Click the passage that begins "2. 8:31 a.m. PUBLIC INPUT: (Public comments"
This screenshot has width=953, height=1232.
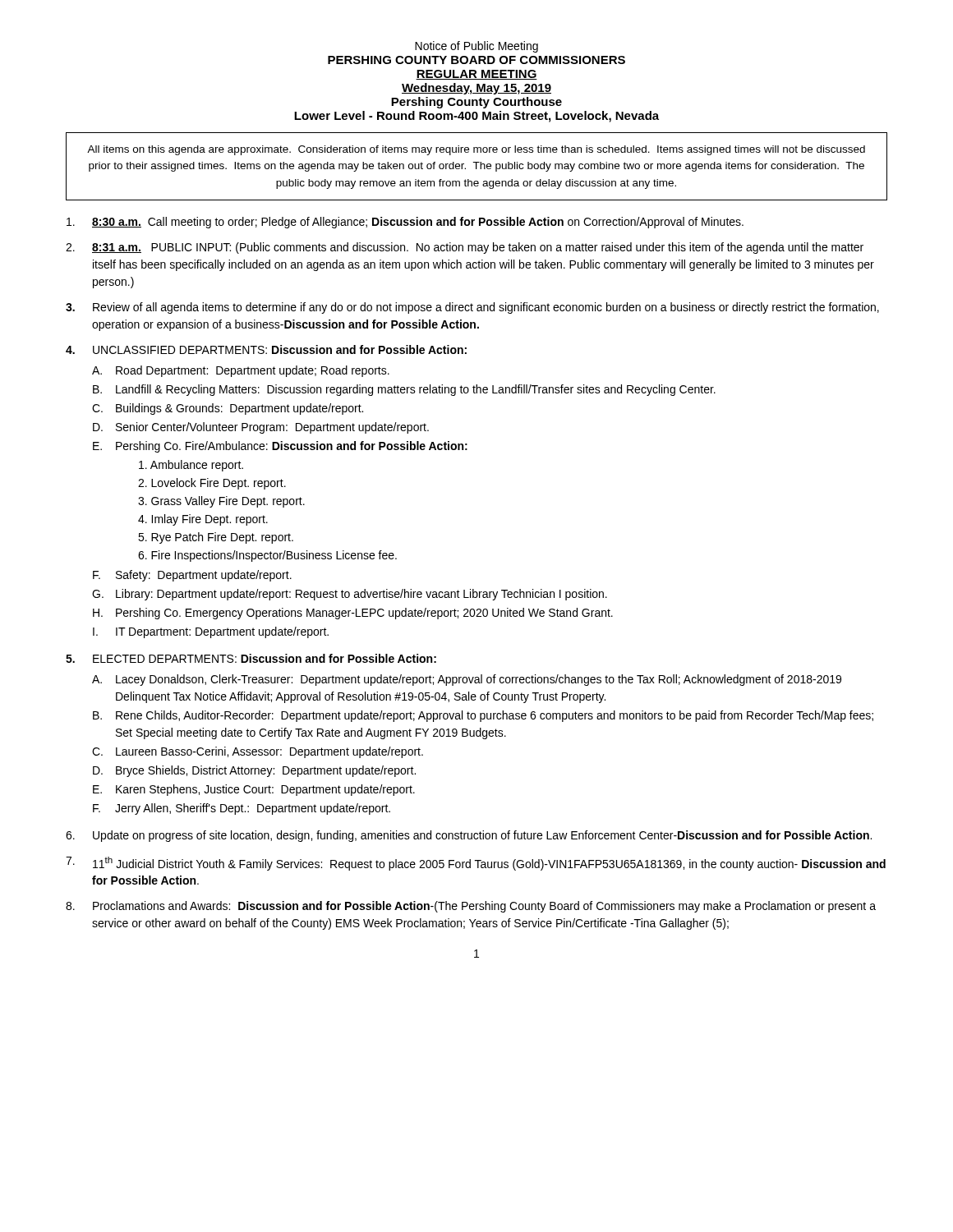[x=476, y=265]
